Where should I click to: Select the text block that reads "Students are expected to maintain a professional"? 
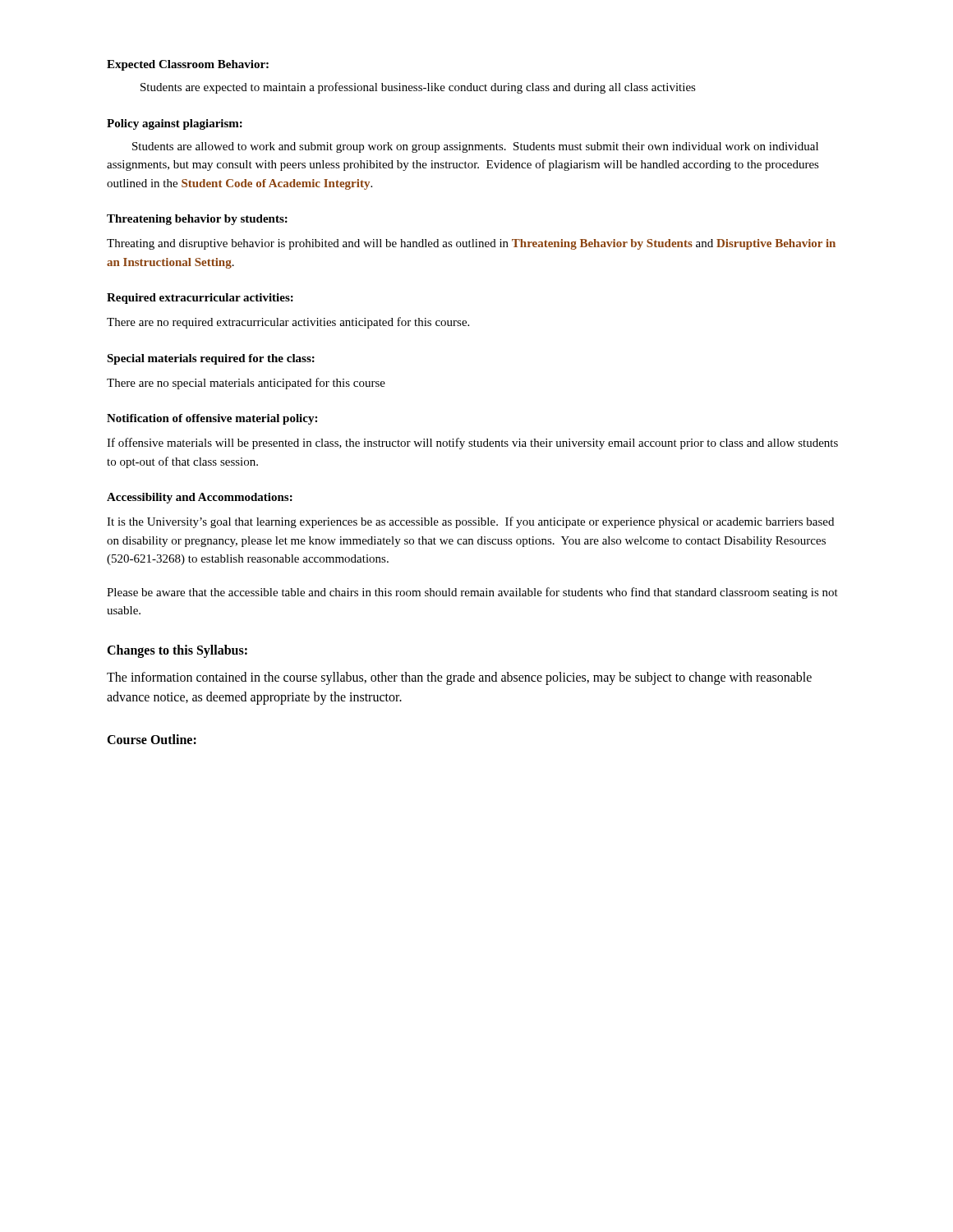[401, 87]
